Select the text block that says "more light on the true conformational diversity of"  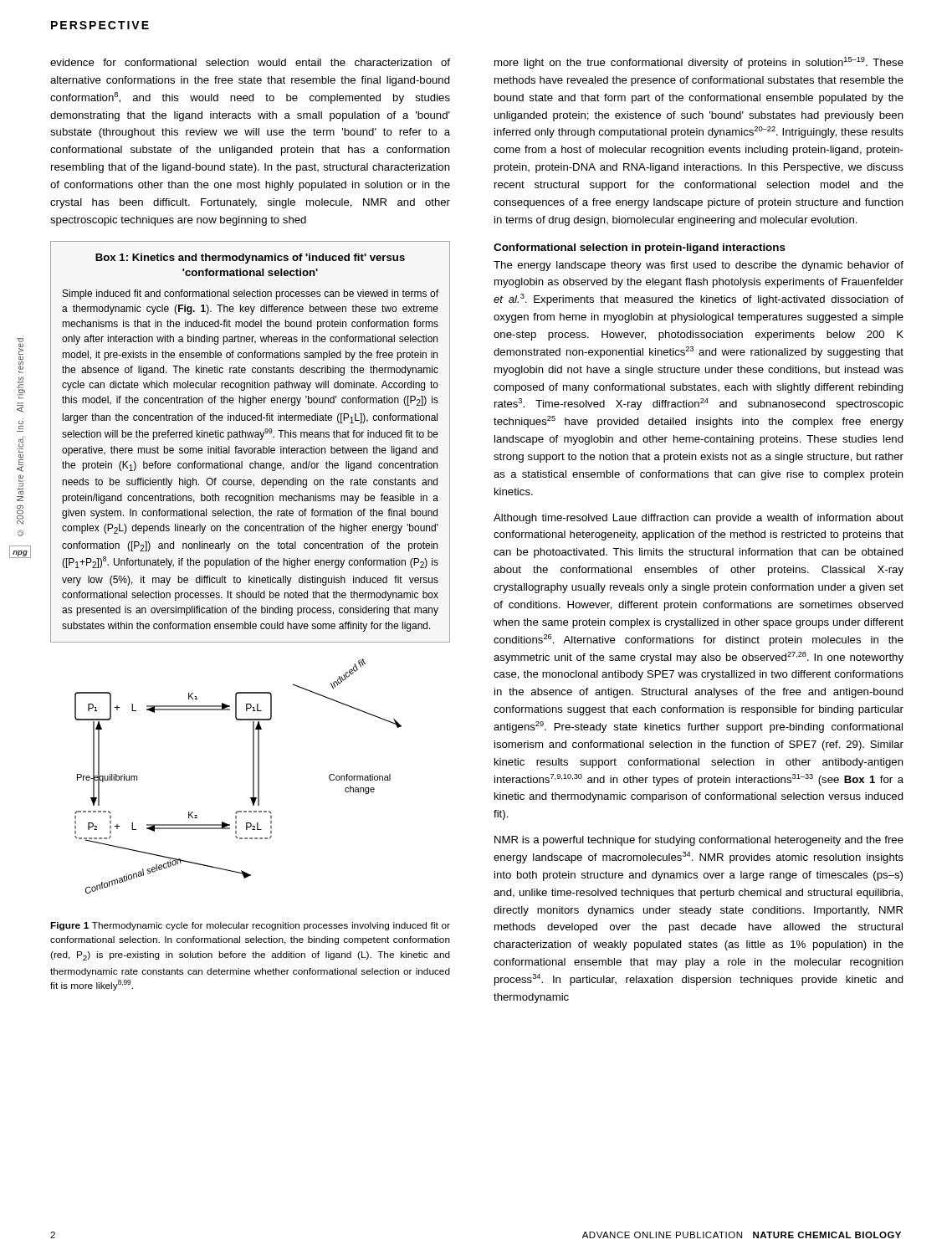pyautogui.click(x=699, y=140)
